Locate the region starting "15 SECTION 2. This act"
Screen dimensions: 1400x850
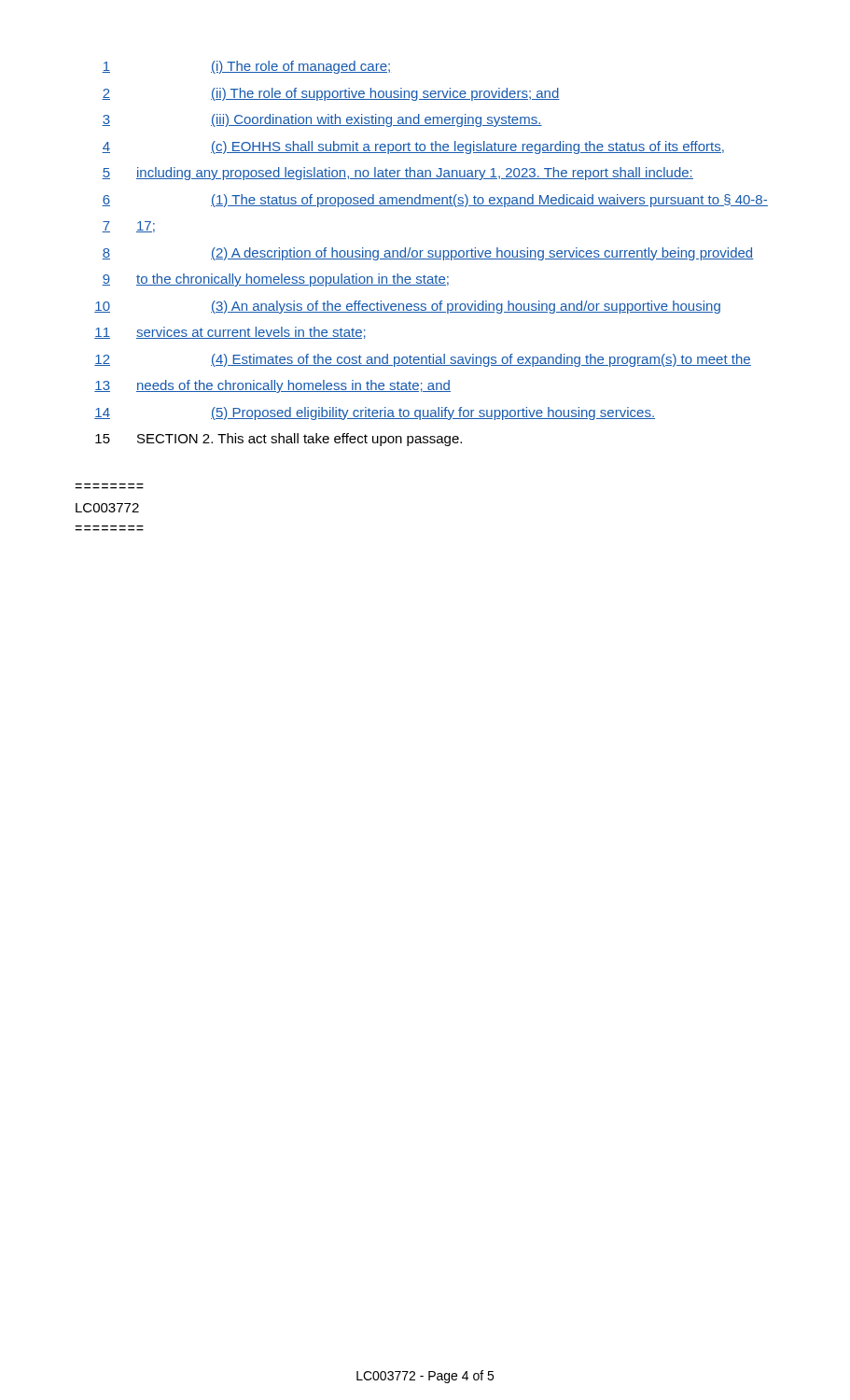(x=425, y=439)
